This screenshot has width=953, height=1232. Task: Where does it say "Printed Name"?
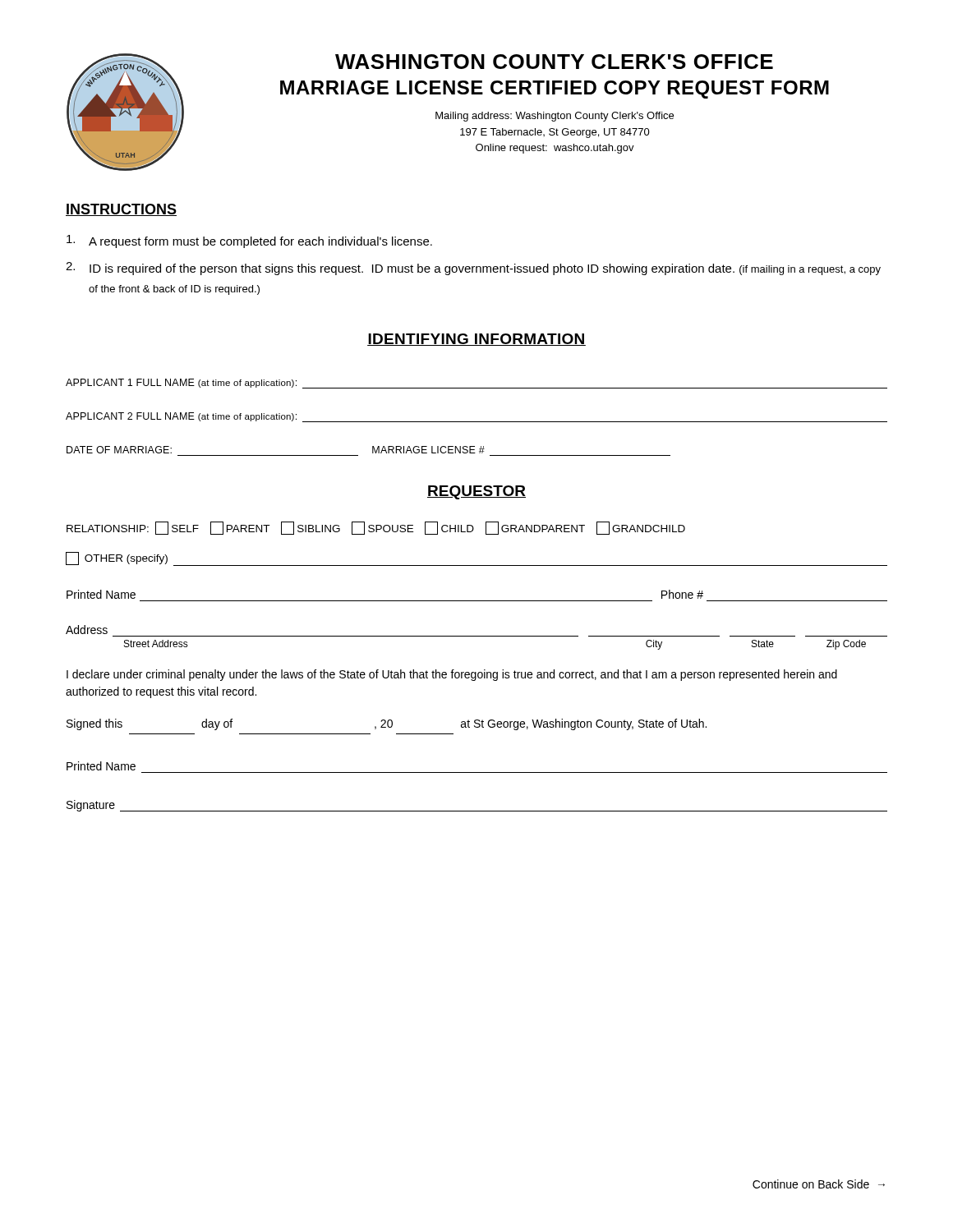tap(476, 765)
